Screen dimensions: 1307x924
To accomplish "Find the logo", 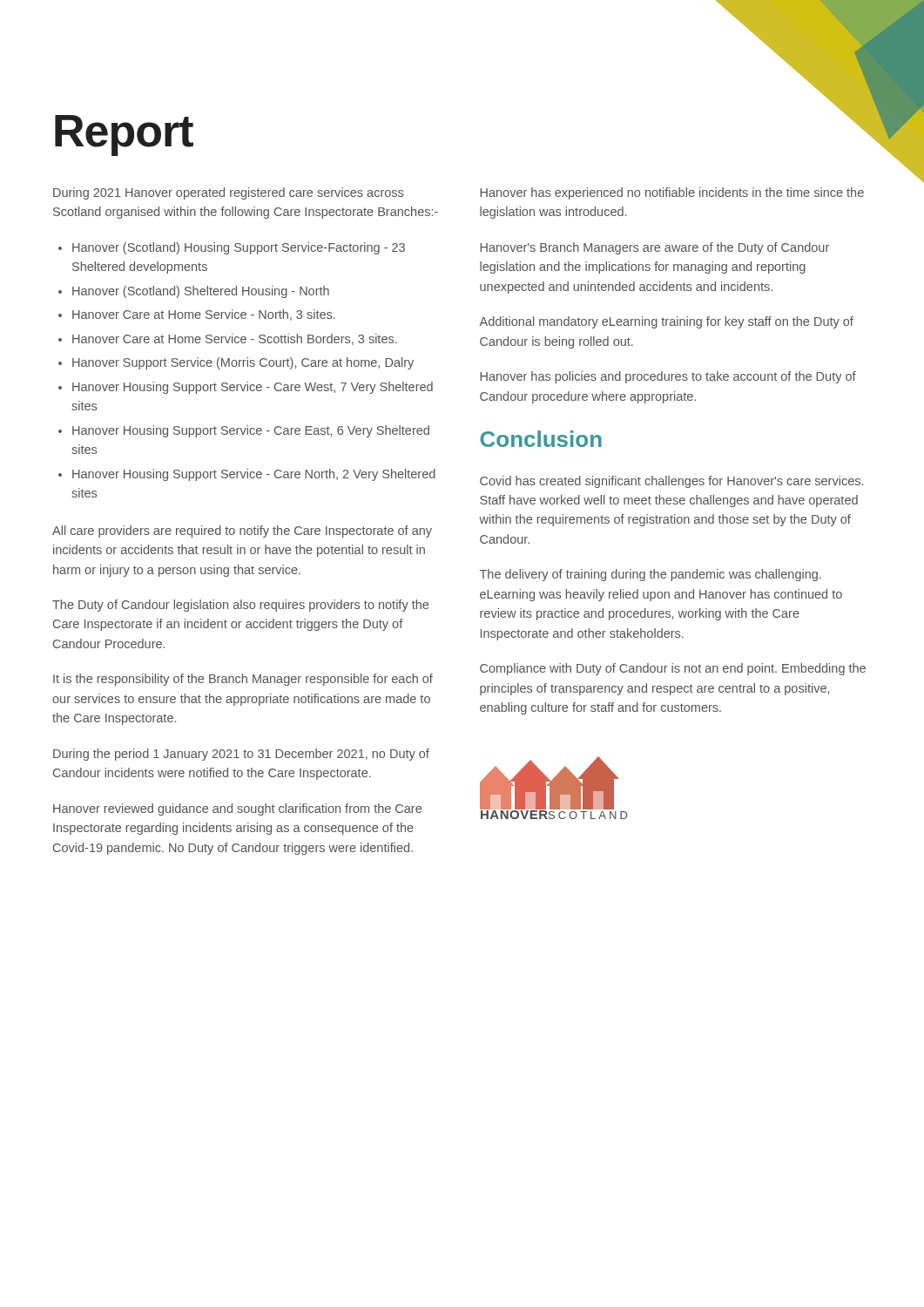I will pyautogui.click(x=676, y=787).
